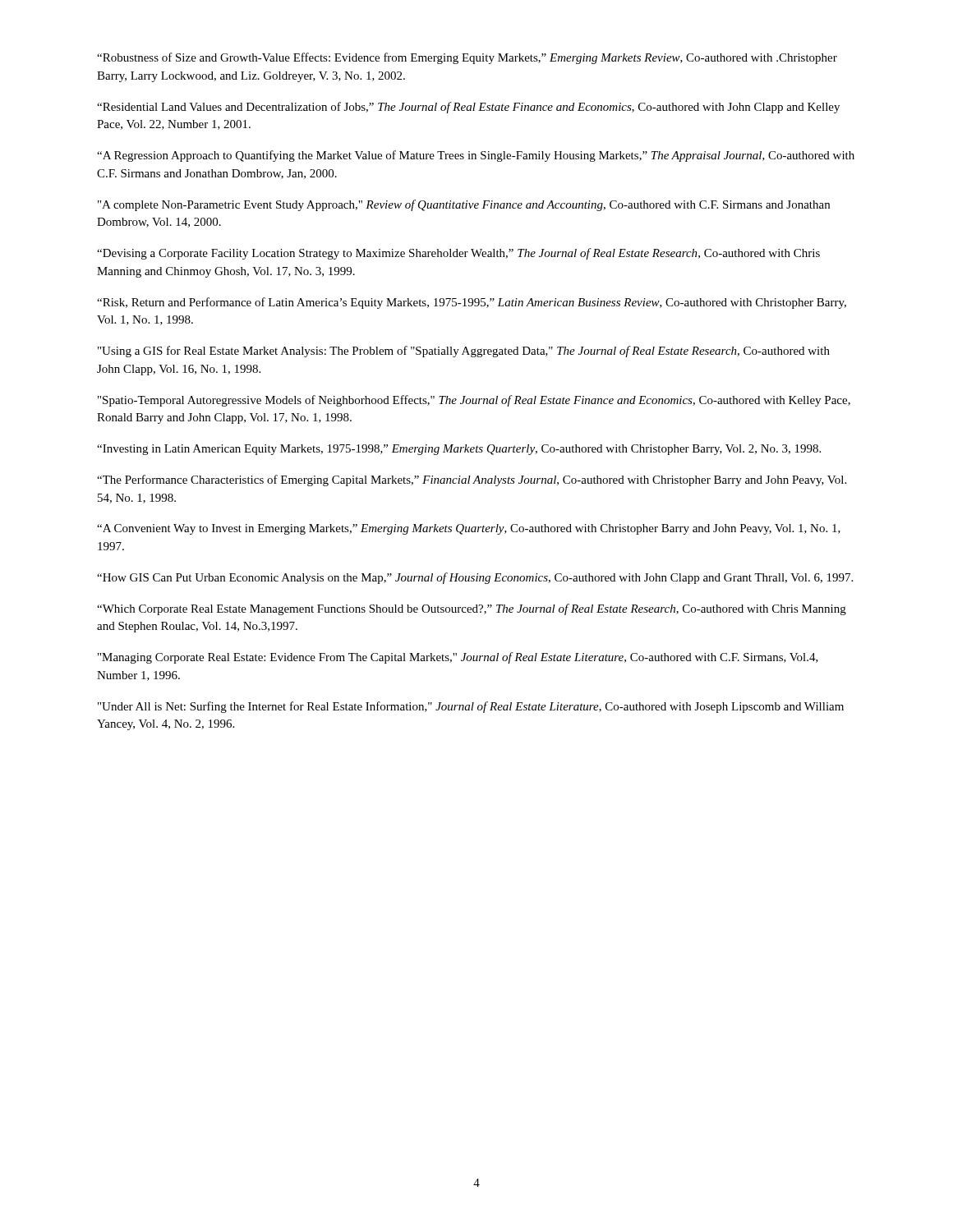The image size is (953, 1232).
Task: Find the list item with the text "“Investing in Latin American Equity"
Action: (459, 448)
